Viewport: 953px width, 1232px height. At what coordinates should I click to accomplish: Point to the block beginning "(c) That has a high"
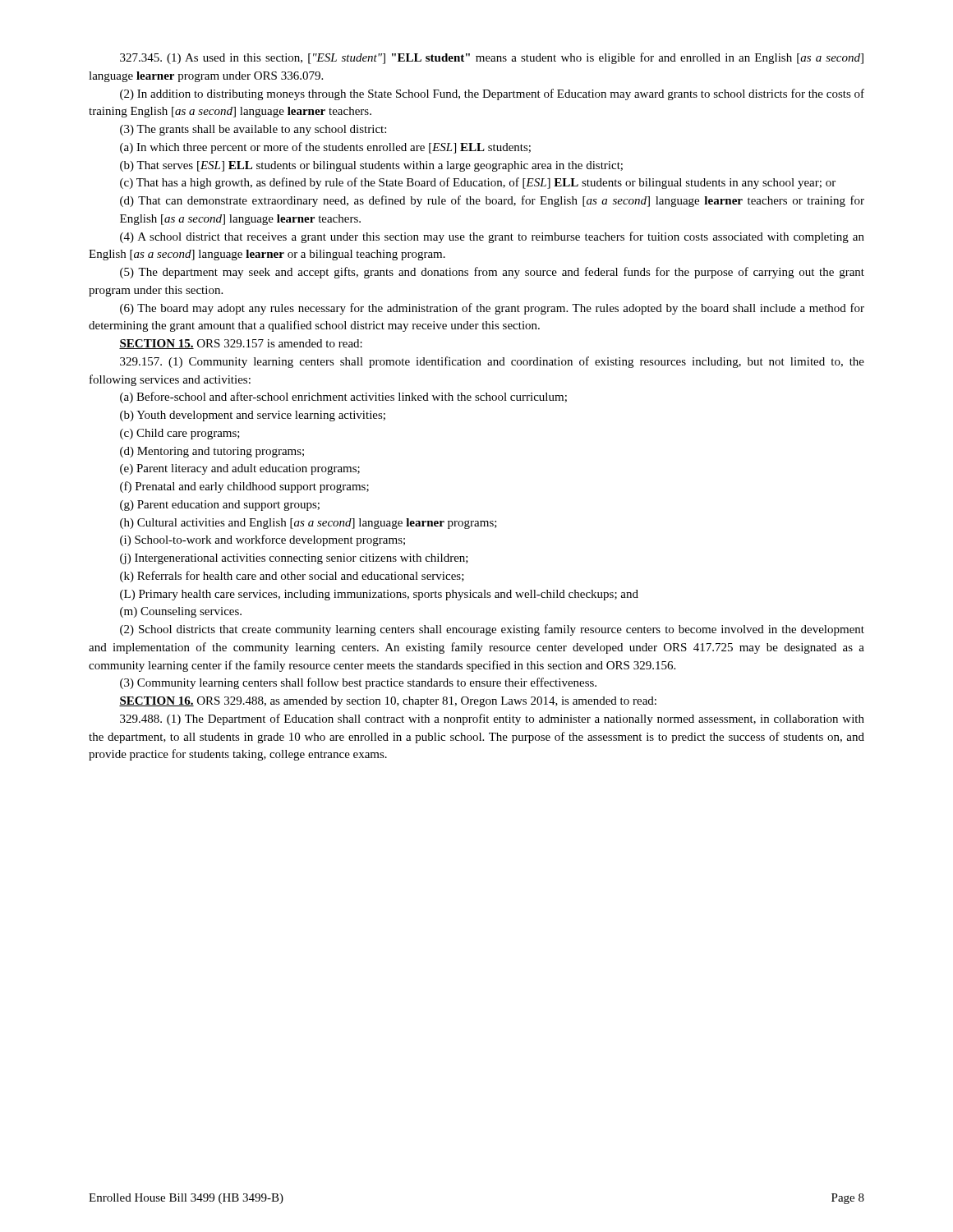pos(478,183)
